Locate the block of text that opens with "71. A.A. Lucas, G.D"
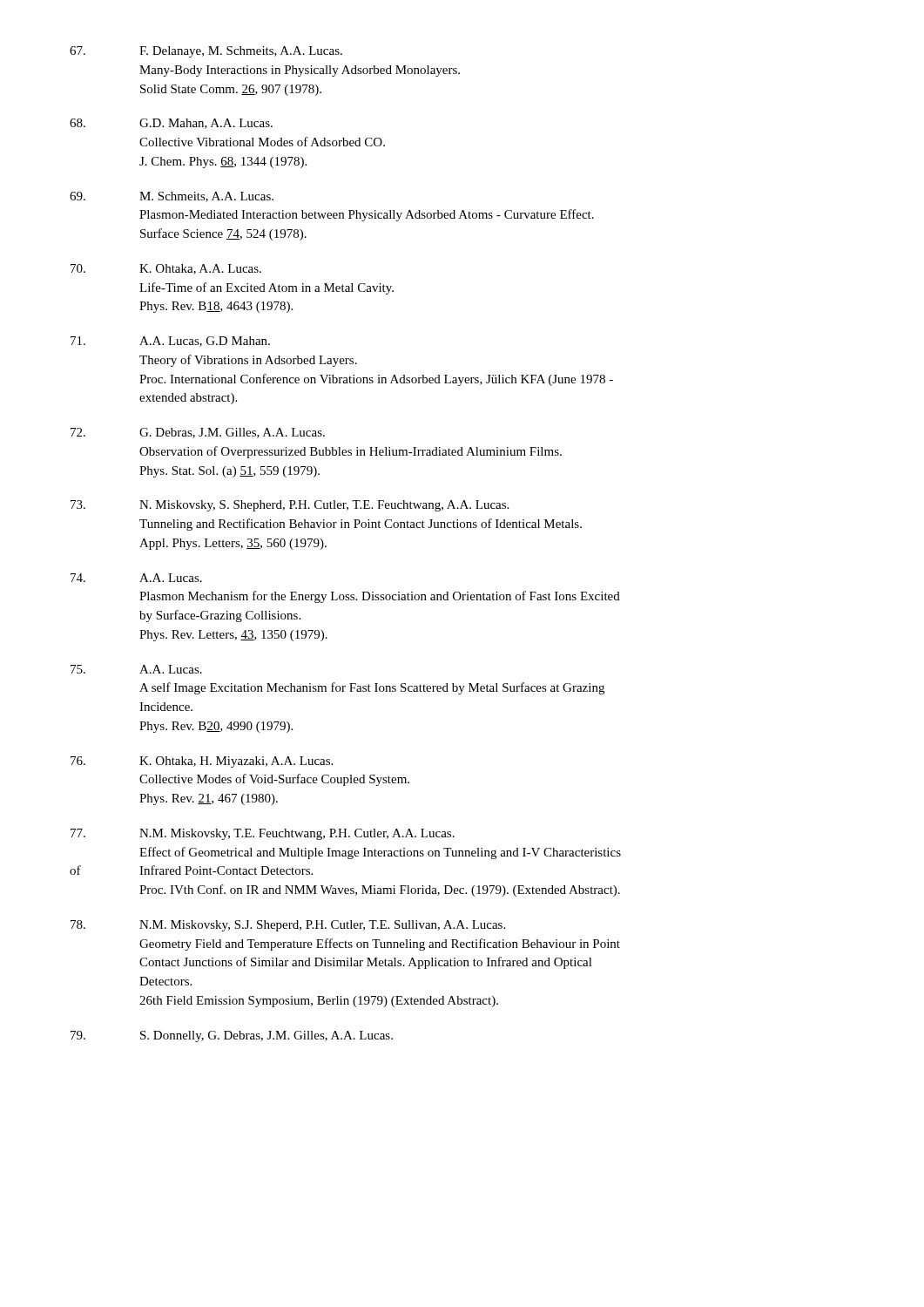 462,370
